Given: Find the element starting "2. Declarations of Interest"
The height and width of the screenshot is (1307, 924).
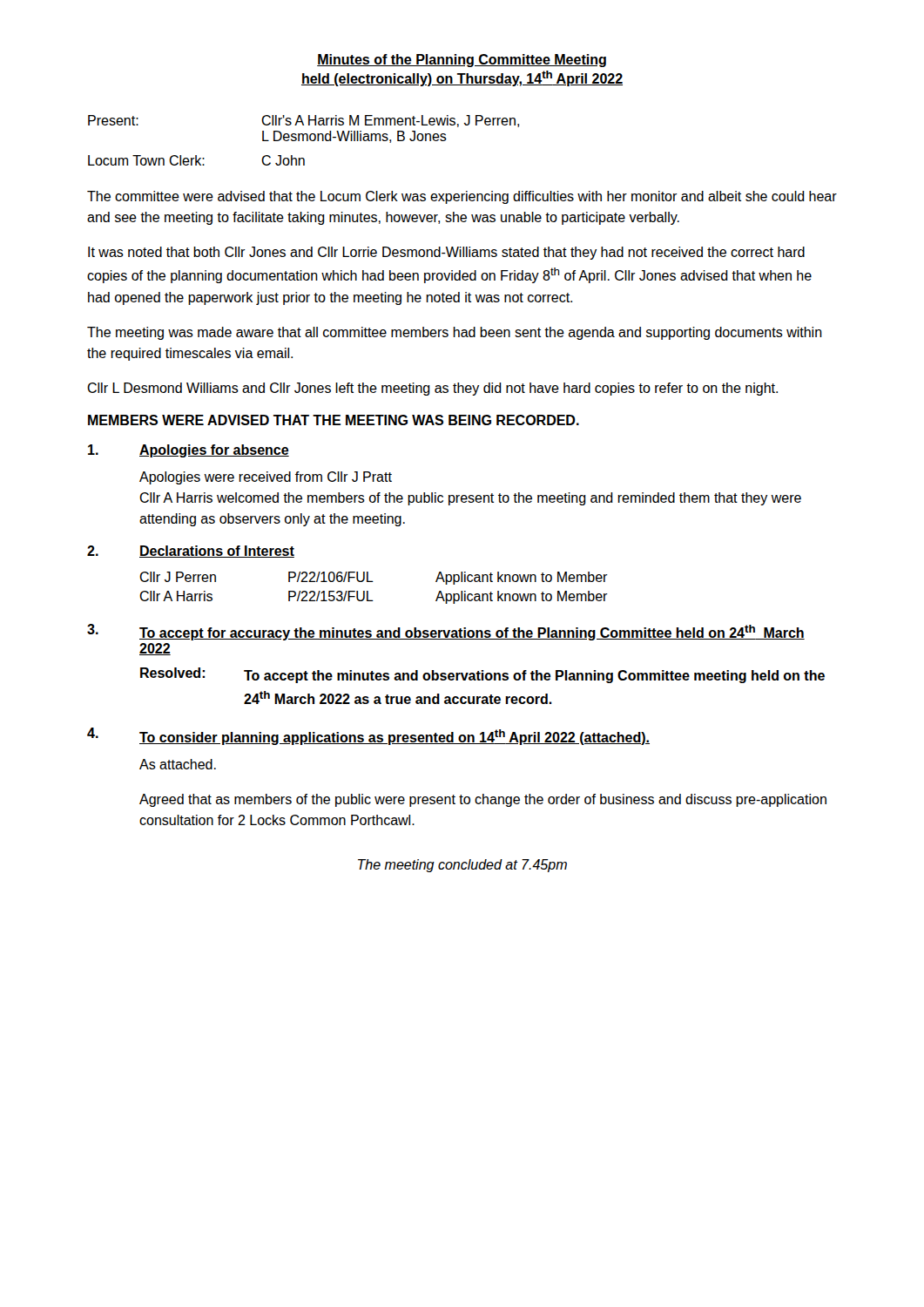Looking at the screenshot, I should (191, 552).
